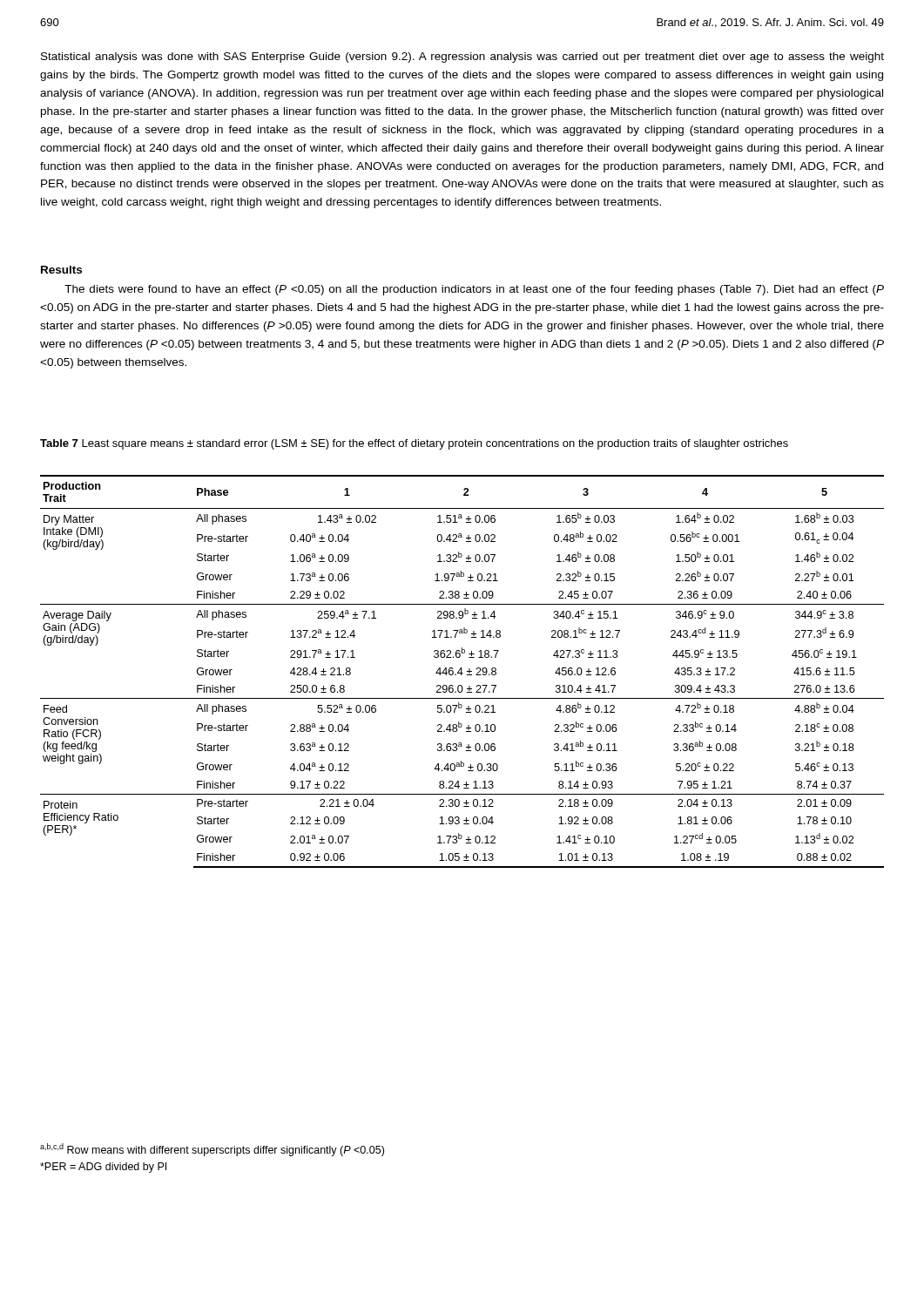This screenshot has height=1307, width=924.
Task: Select the text block with the text "Statistical analysis was done"
Action: tap(462, 129)
